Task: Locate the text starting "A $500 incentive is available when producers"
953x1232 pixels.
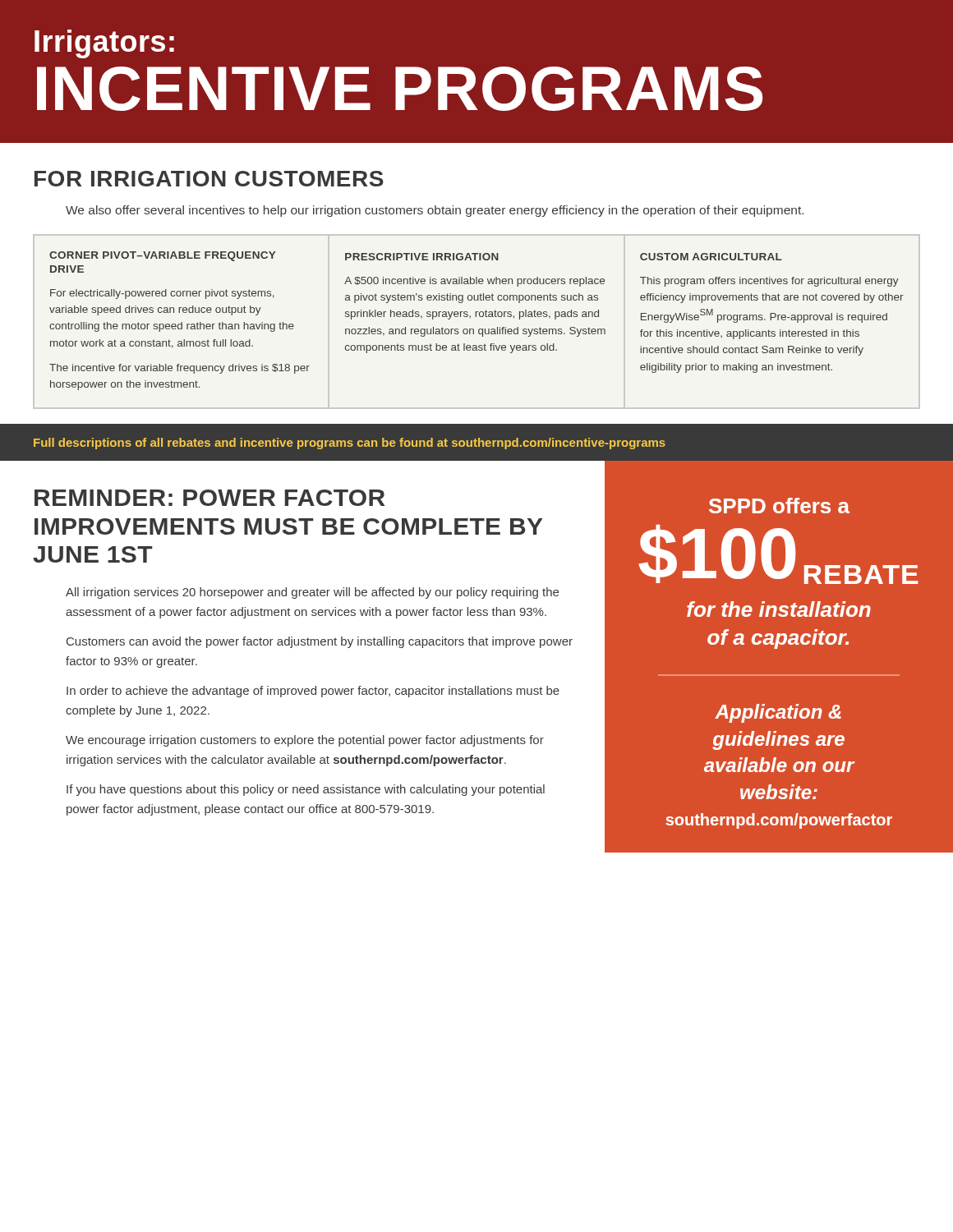Action: click(476, 314)
